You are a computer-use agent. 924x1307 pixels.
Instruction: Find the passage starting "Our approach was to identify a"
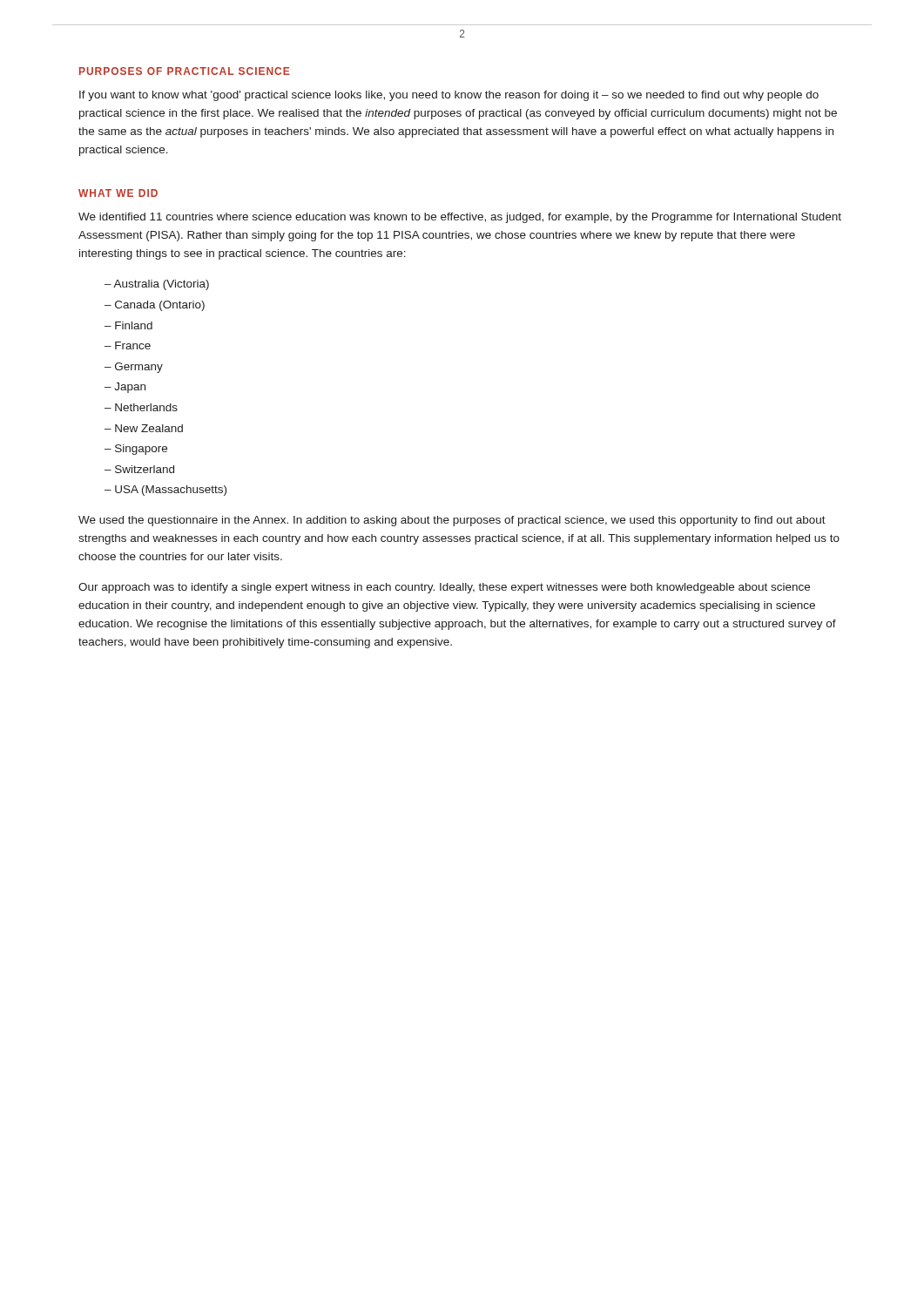coord(457,614)
